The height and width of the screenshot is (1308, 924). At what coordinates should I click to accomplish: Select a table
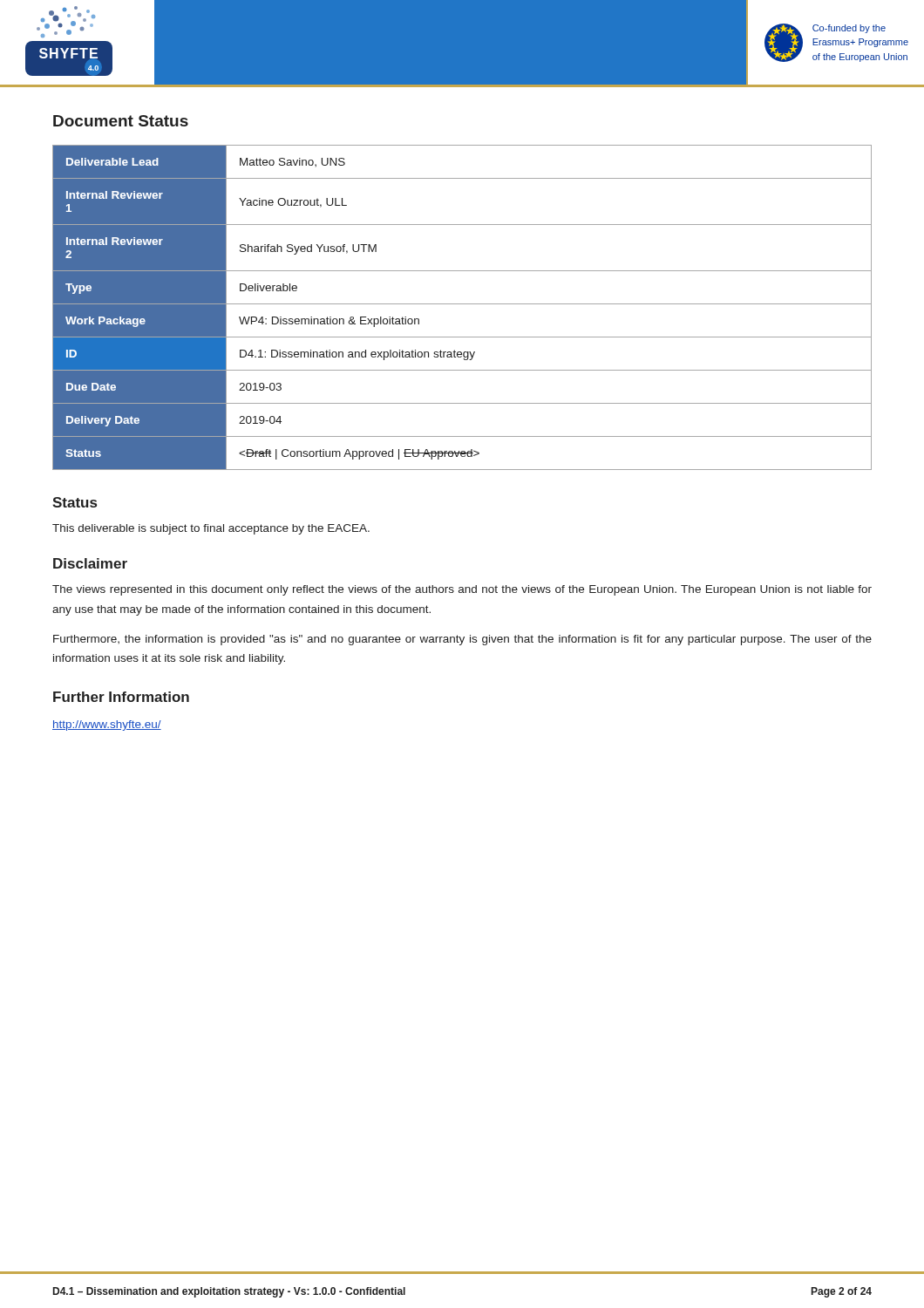pos(462,307)
